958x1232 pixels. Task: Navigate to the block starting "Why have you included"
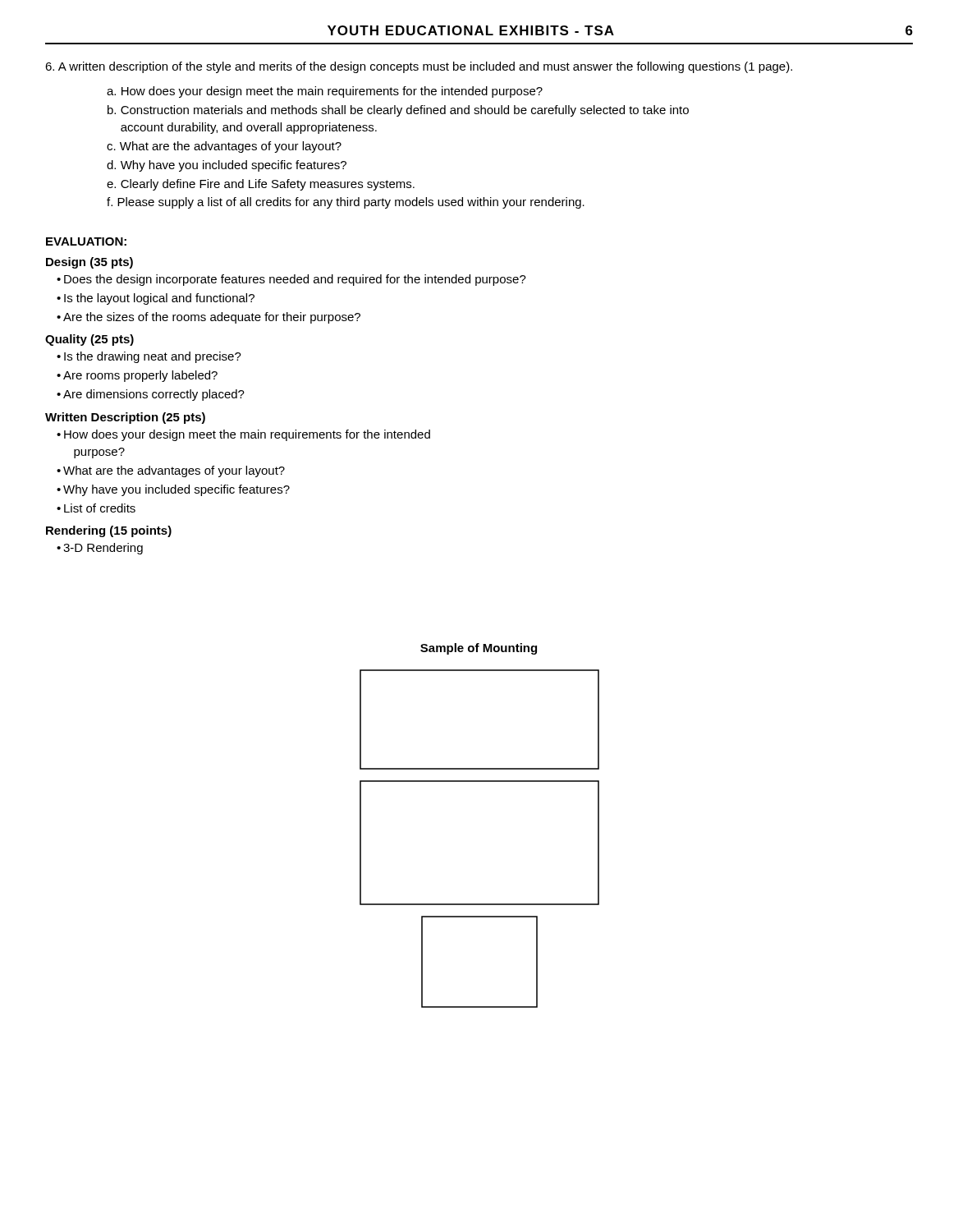tap(177, 489)
